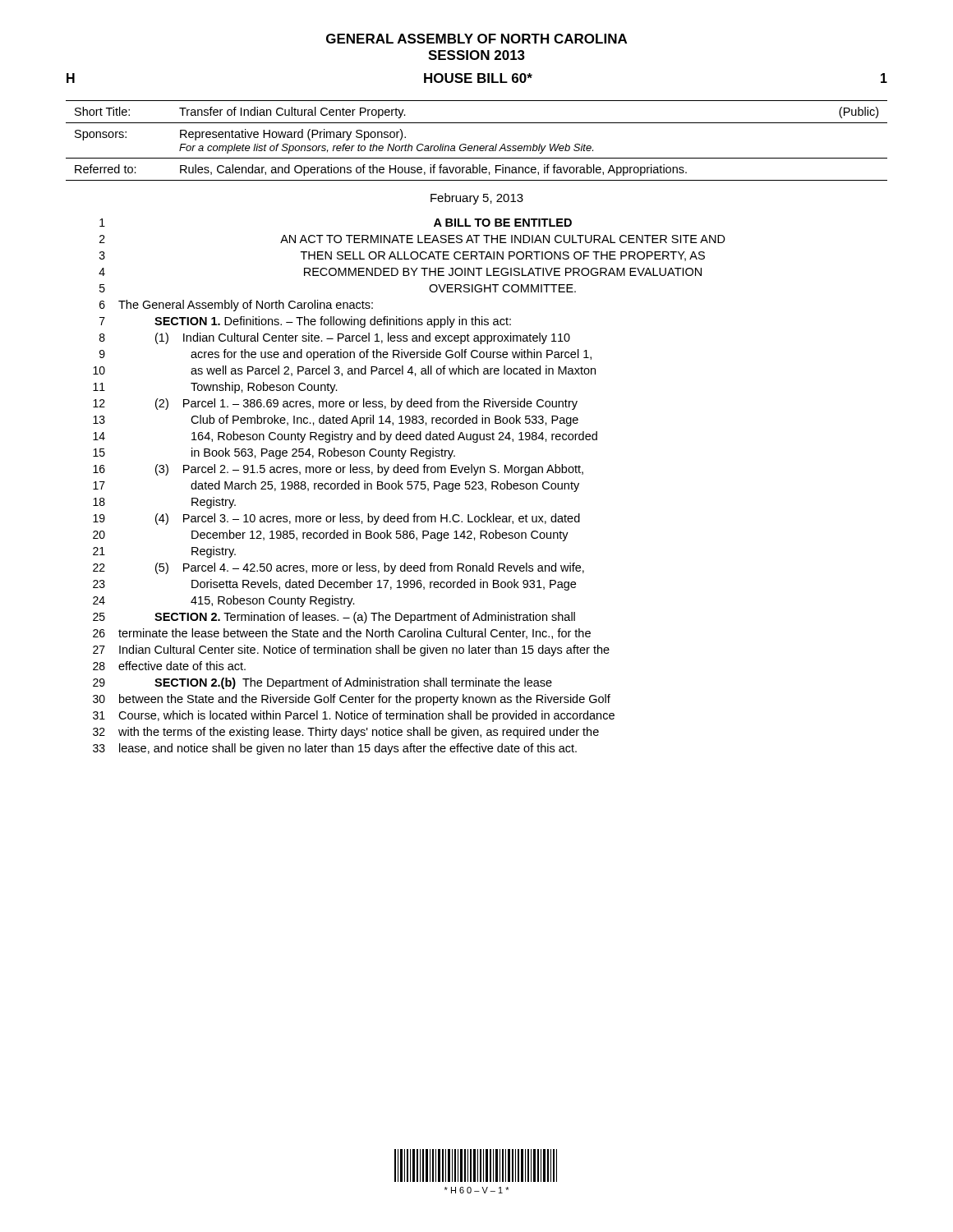
Task: Find the text block that says "29 SECTION 2.(b)"
Action: (x=476, y=683)
